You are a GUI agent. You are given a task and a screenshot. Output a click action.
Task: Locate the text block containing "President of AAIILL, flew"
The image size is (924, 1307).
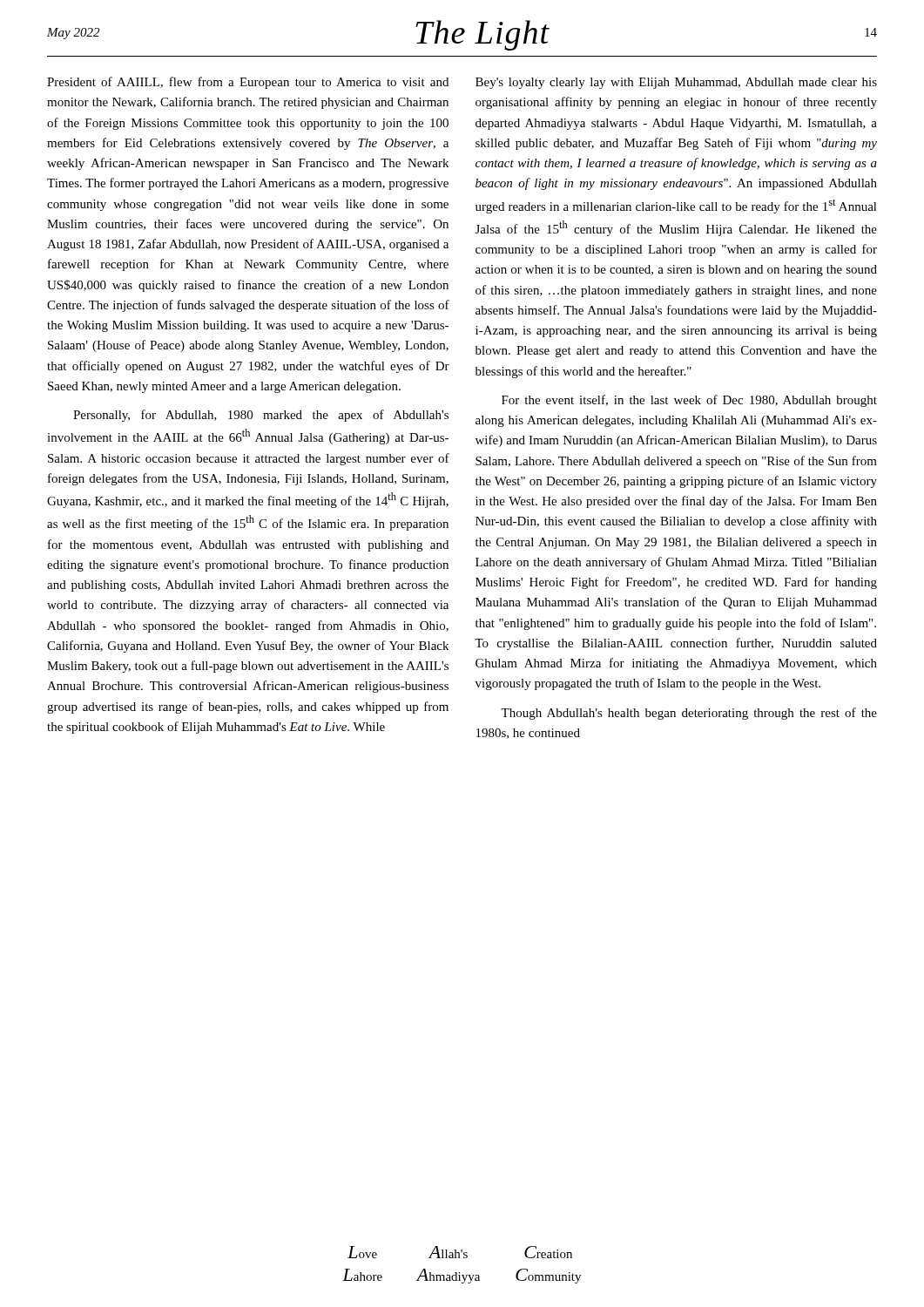coord(248,405)
